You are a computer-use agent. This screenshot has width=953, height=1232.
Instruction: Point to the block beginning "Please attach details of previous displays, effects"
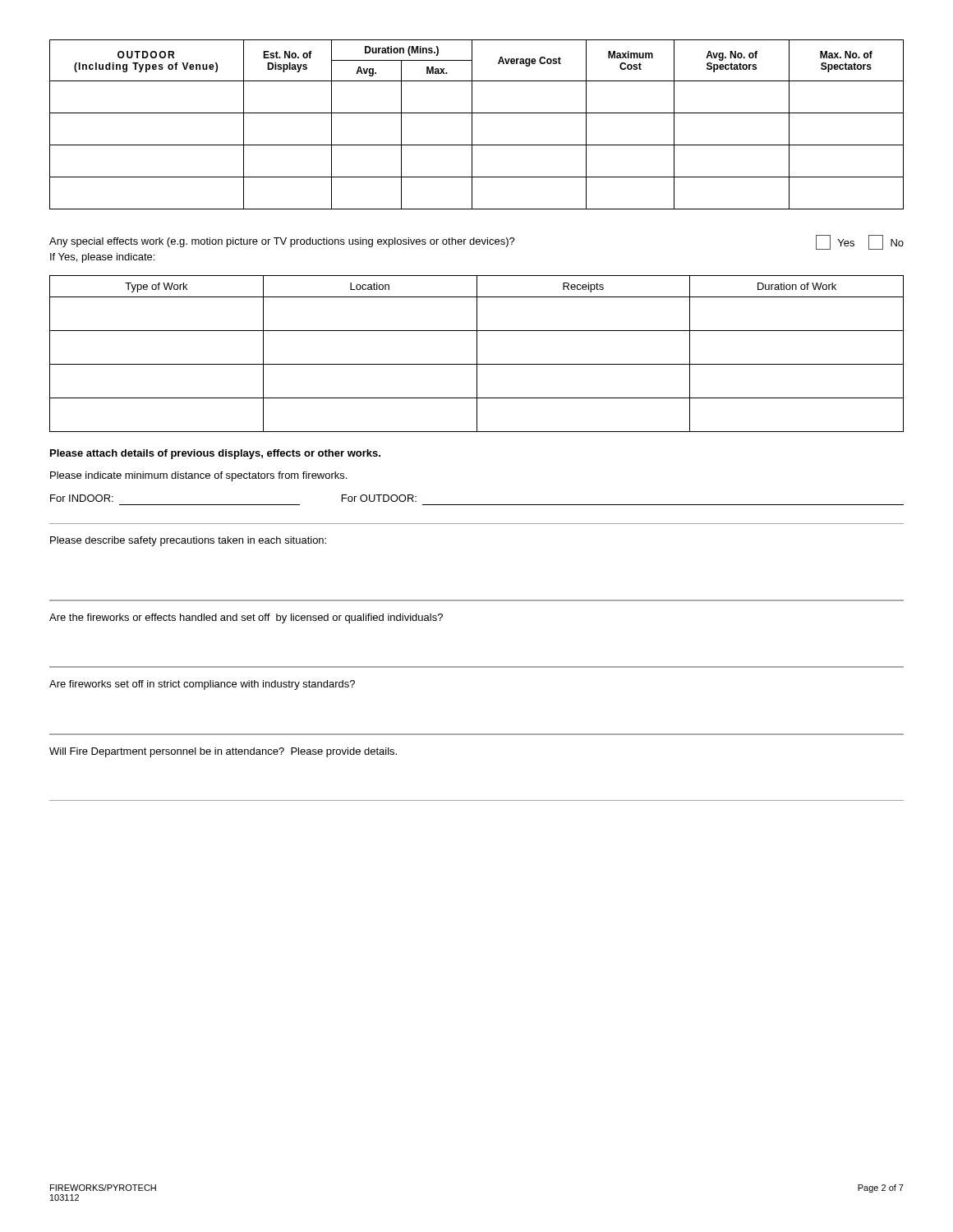click(x=215, y=453)
